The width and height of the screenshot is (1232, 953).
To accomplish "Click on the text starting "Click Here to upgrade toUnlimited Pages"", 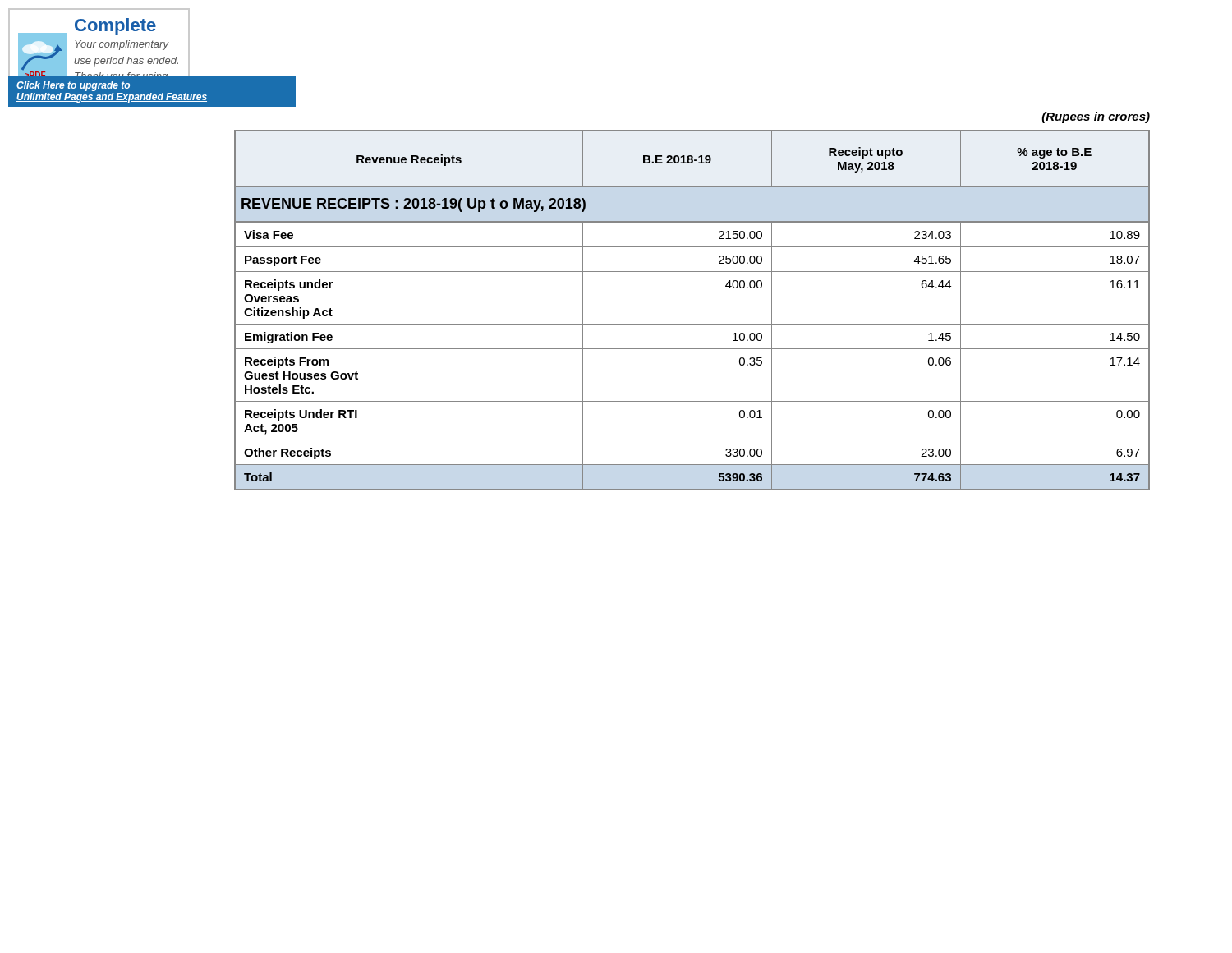I will [112, 91].
